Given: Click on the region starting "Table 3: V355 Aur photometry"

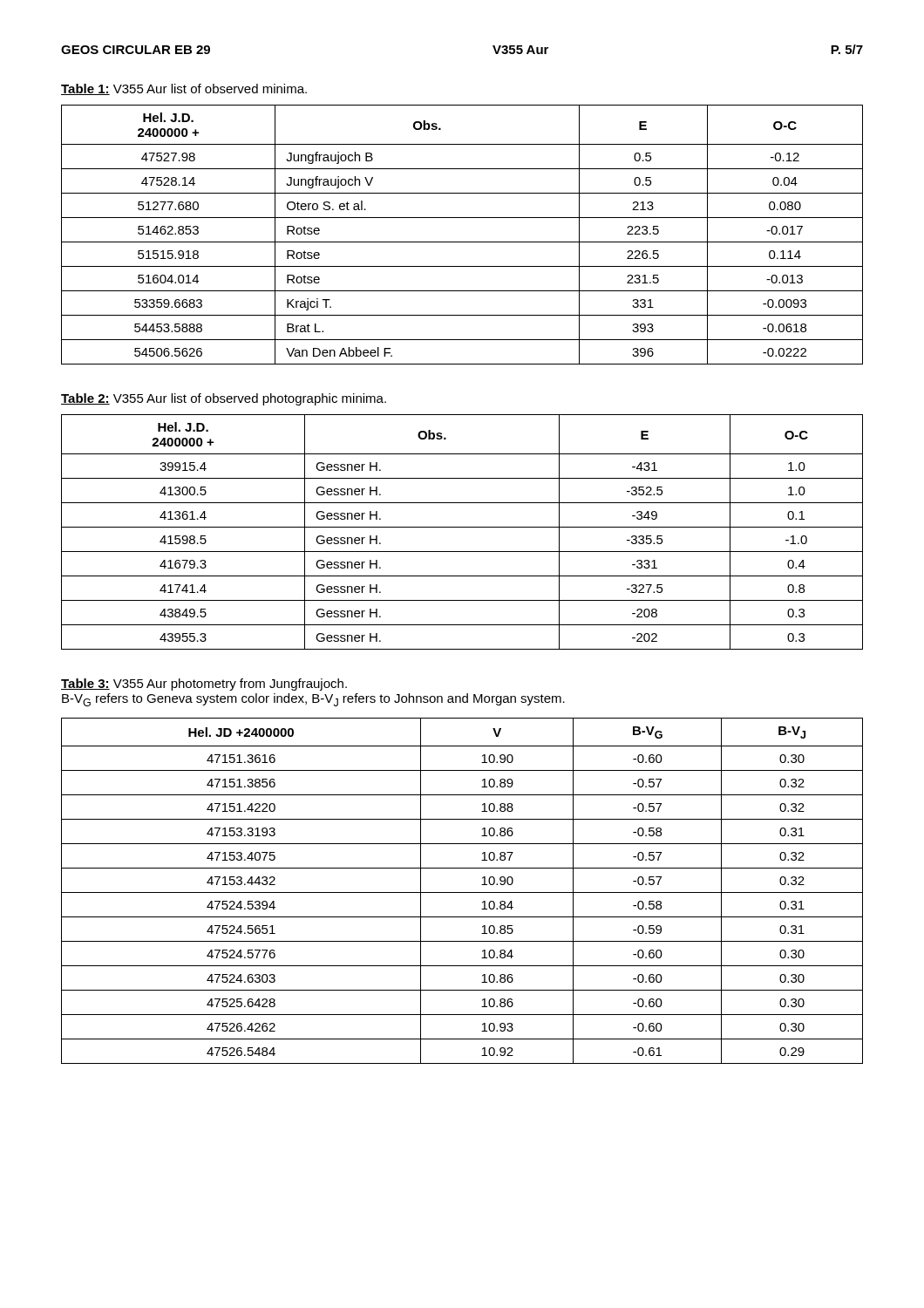Looking at the screenshot, I should [x=313, y=692].
